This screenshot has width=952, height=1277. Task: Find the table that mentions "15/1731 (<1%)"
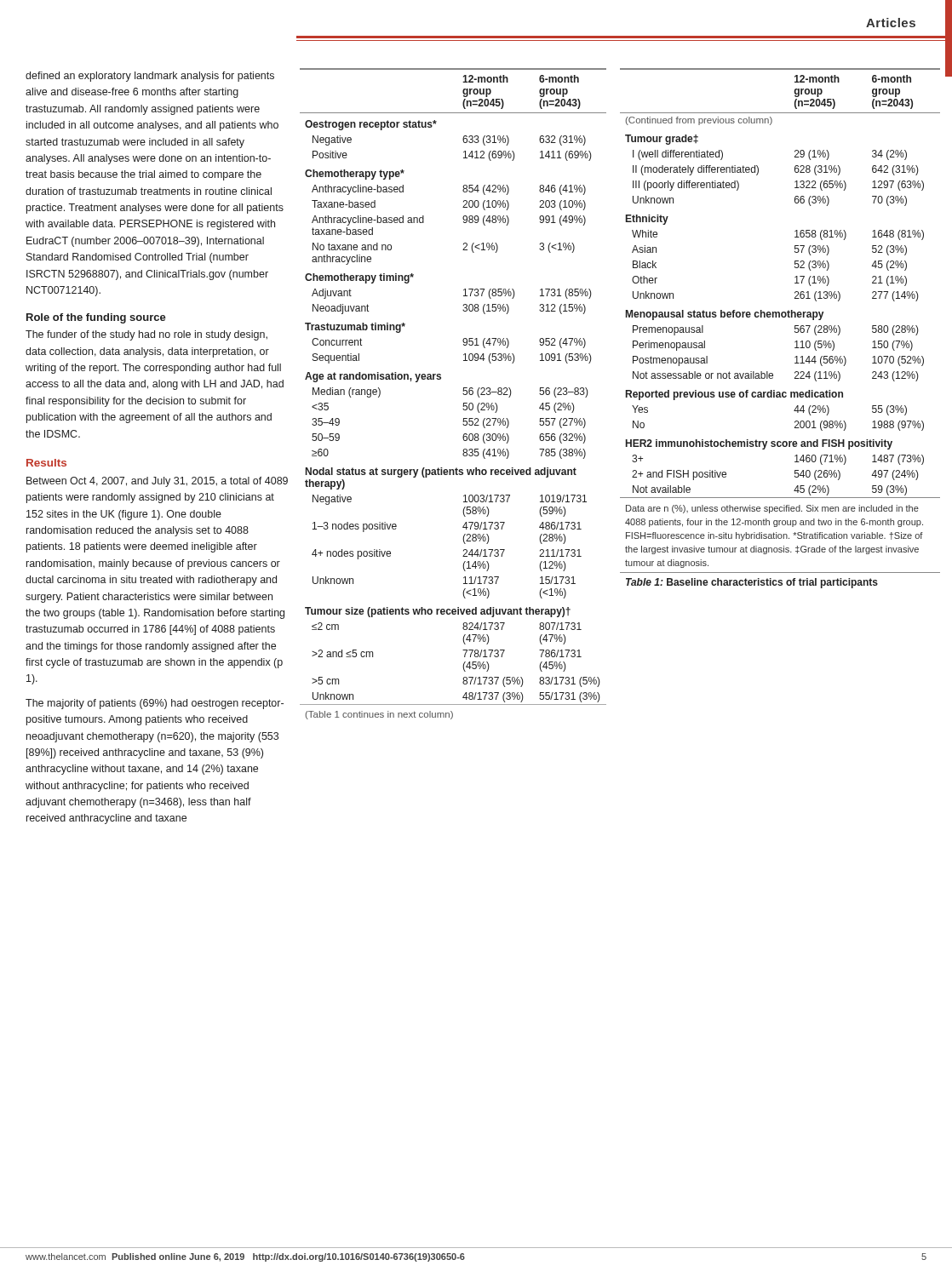613,395
